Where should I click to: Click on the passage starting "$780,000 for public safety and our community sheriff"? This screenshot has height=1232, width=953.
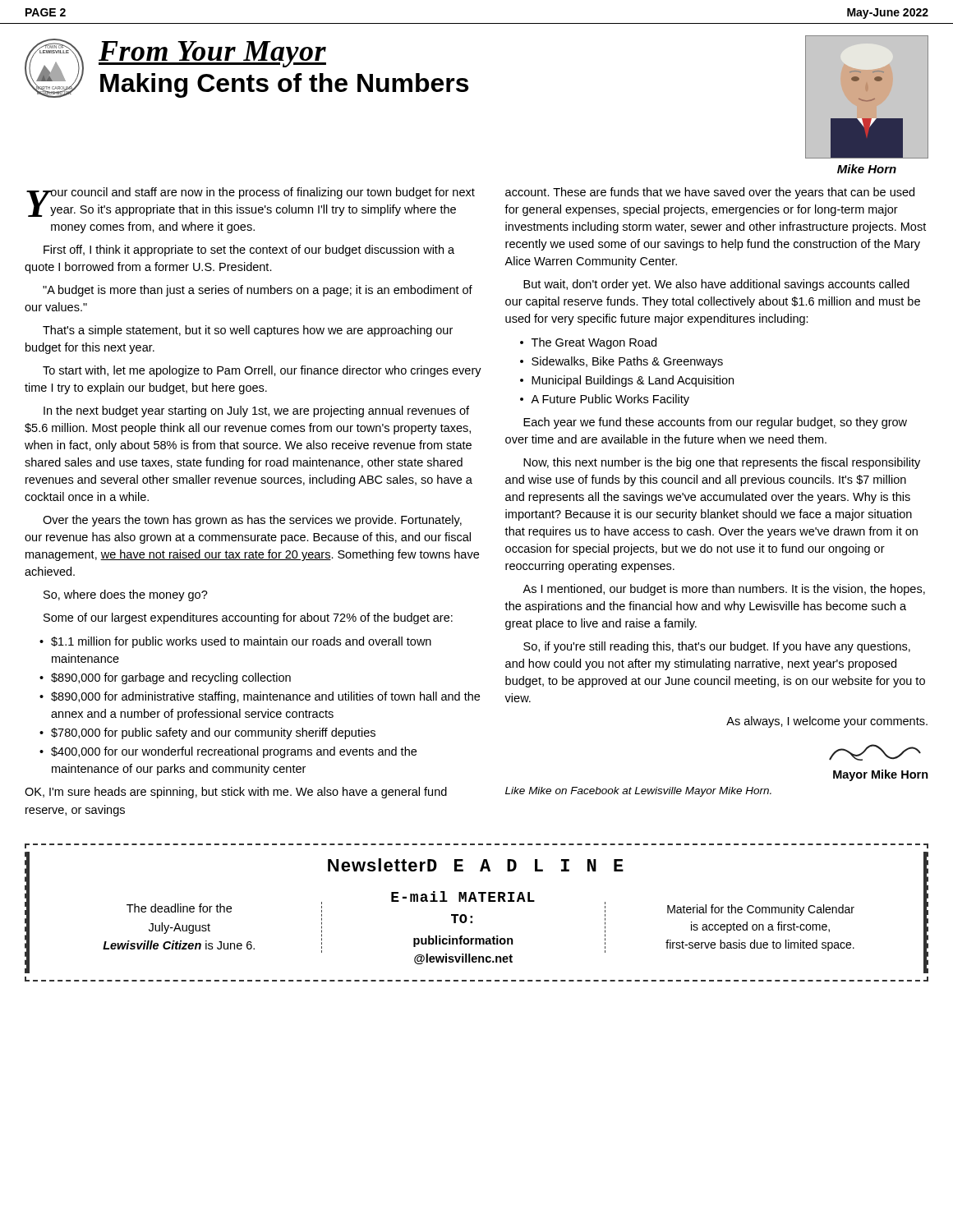pos(213,733)
